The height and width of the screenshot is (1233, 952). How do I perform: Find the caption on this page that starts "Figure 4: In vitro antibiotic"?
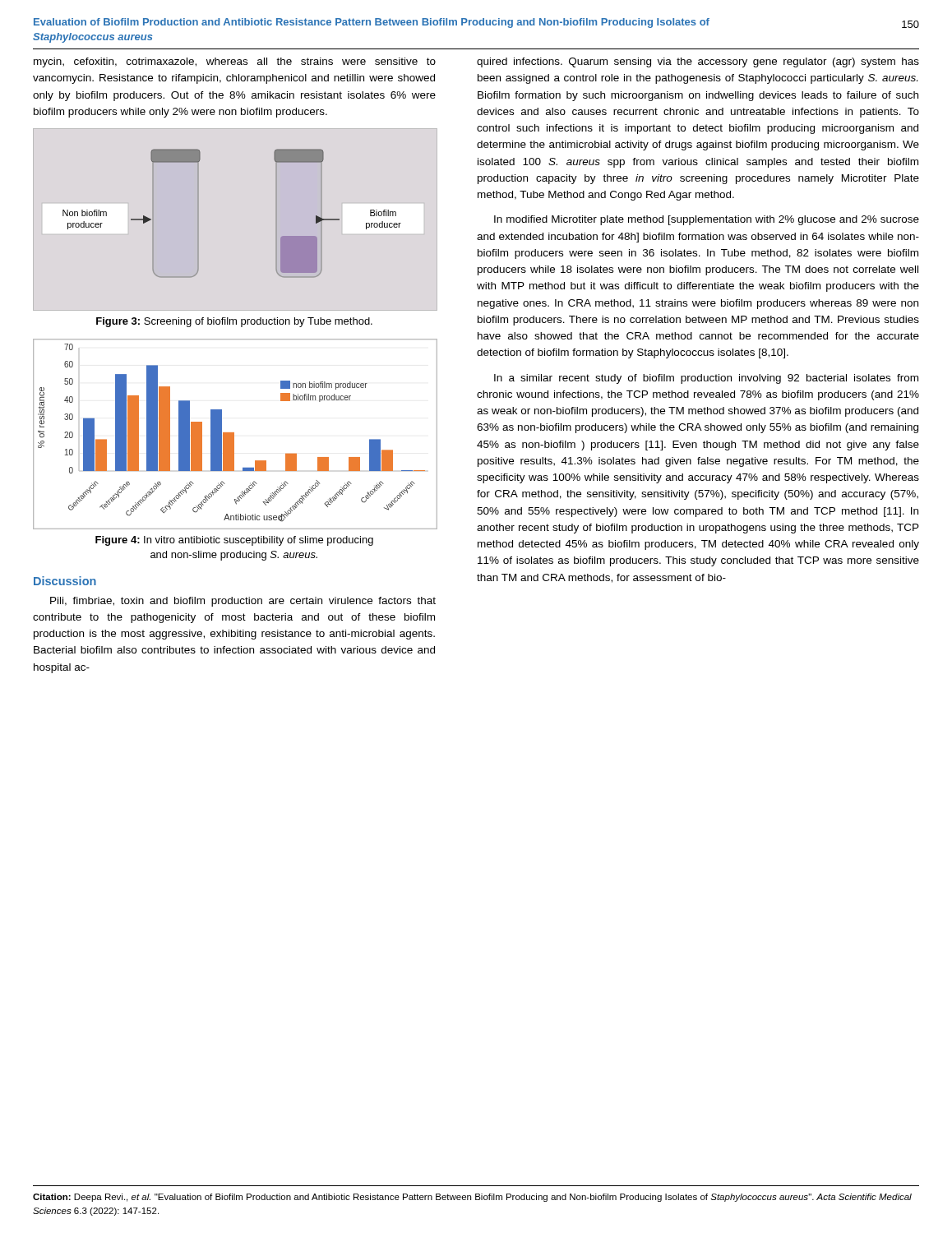pyautogui.click(x=234, y=547)
